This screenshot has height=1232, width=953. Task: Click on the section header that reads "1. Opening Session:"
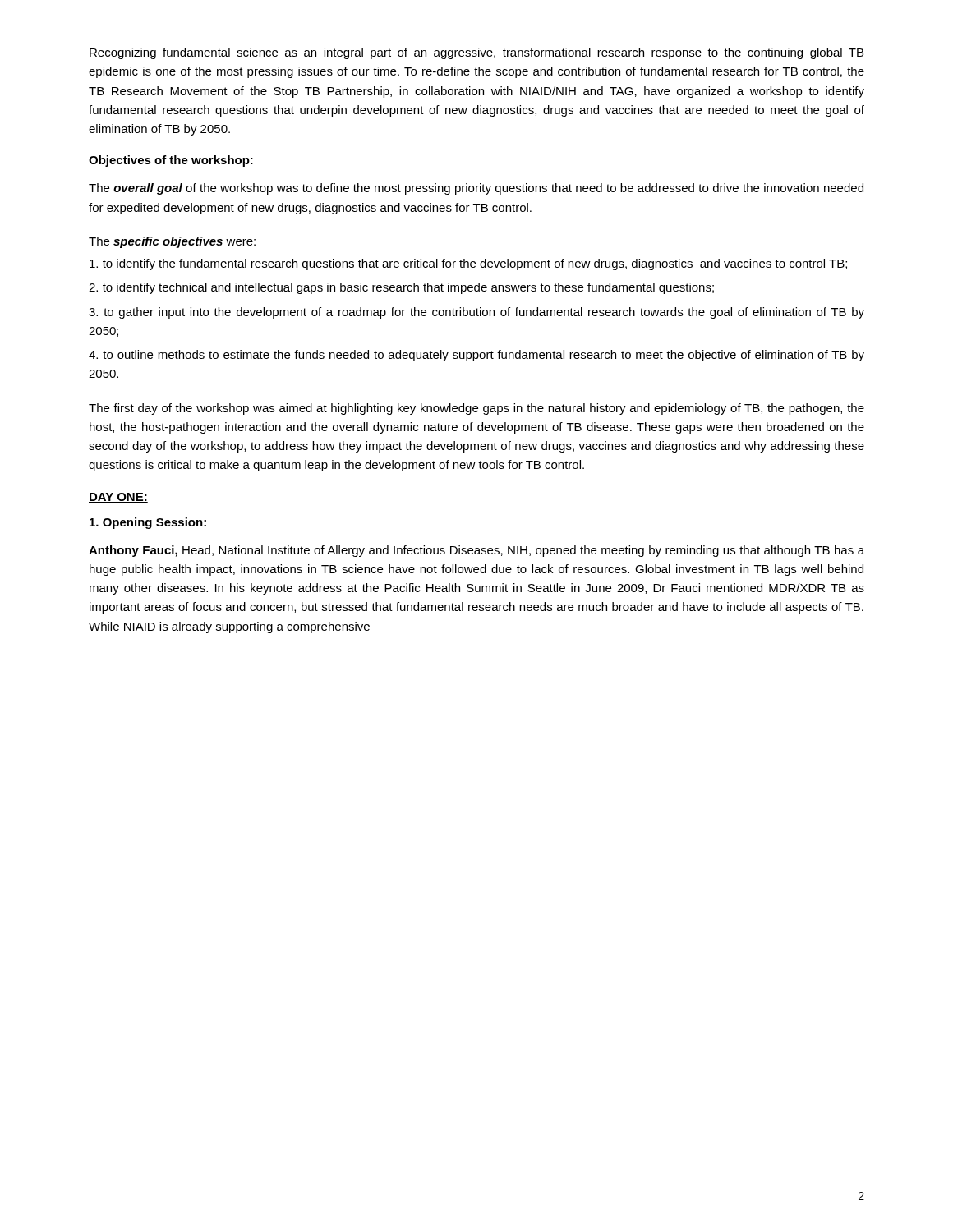pos(148,522)
